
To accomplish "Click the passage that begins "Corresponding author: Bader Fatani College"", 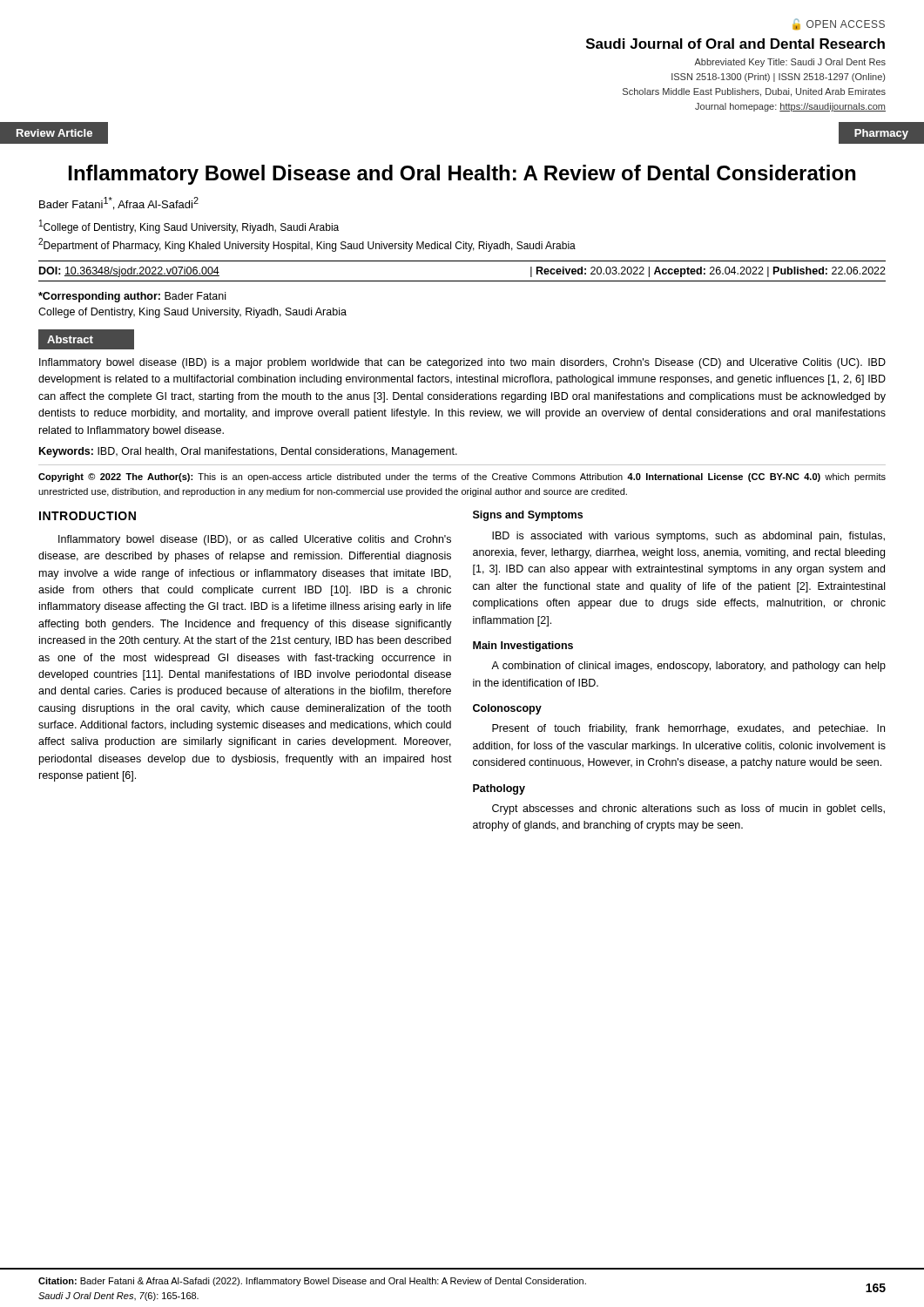I will [192, 304].
